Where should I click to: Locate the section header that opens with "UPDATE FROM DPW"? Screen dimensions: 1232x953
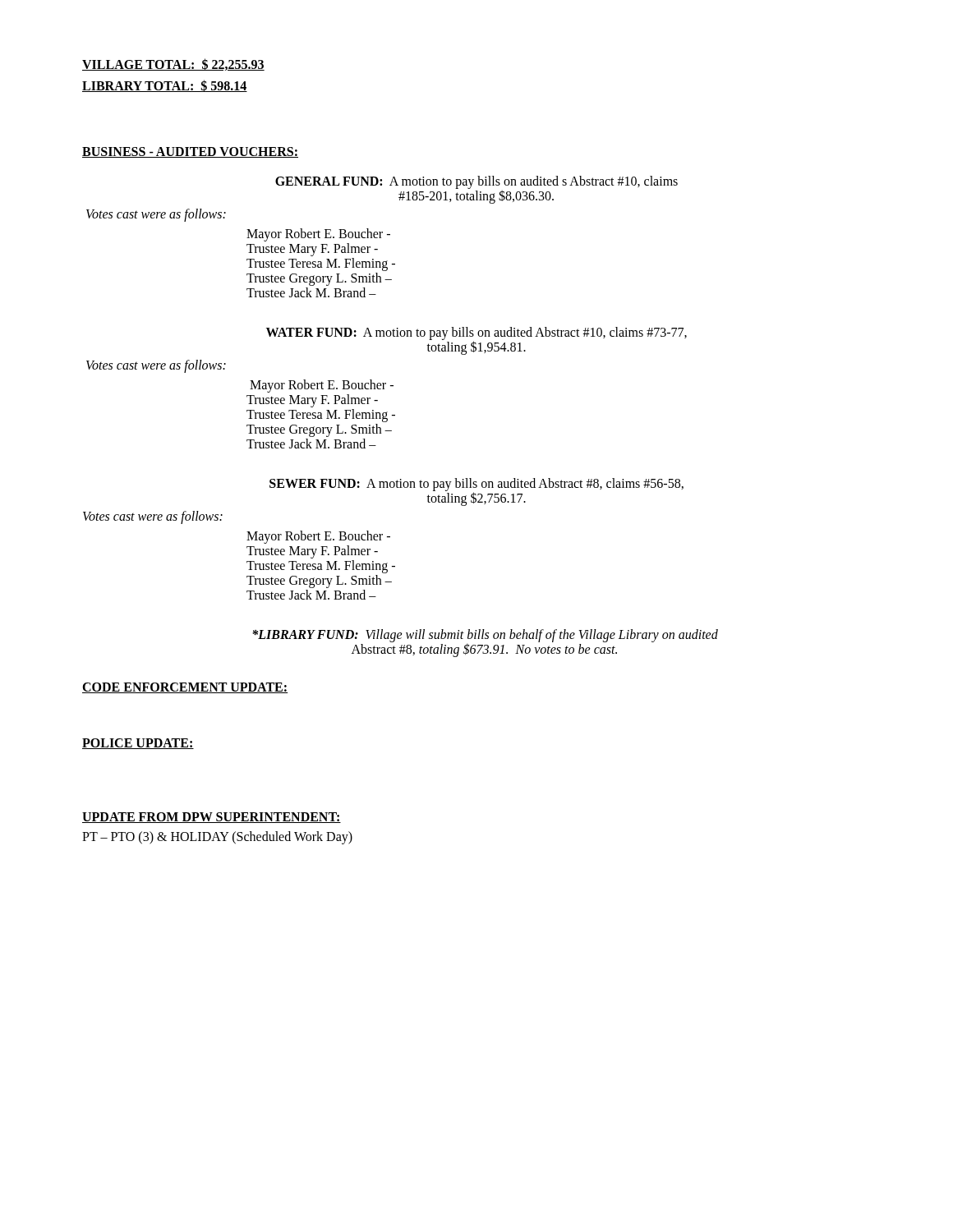[x=211, y=817]
